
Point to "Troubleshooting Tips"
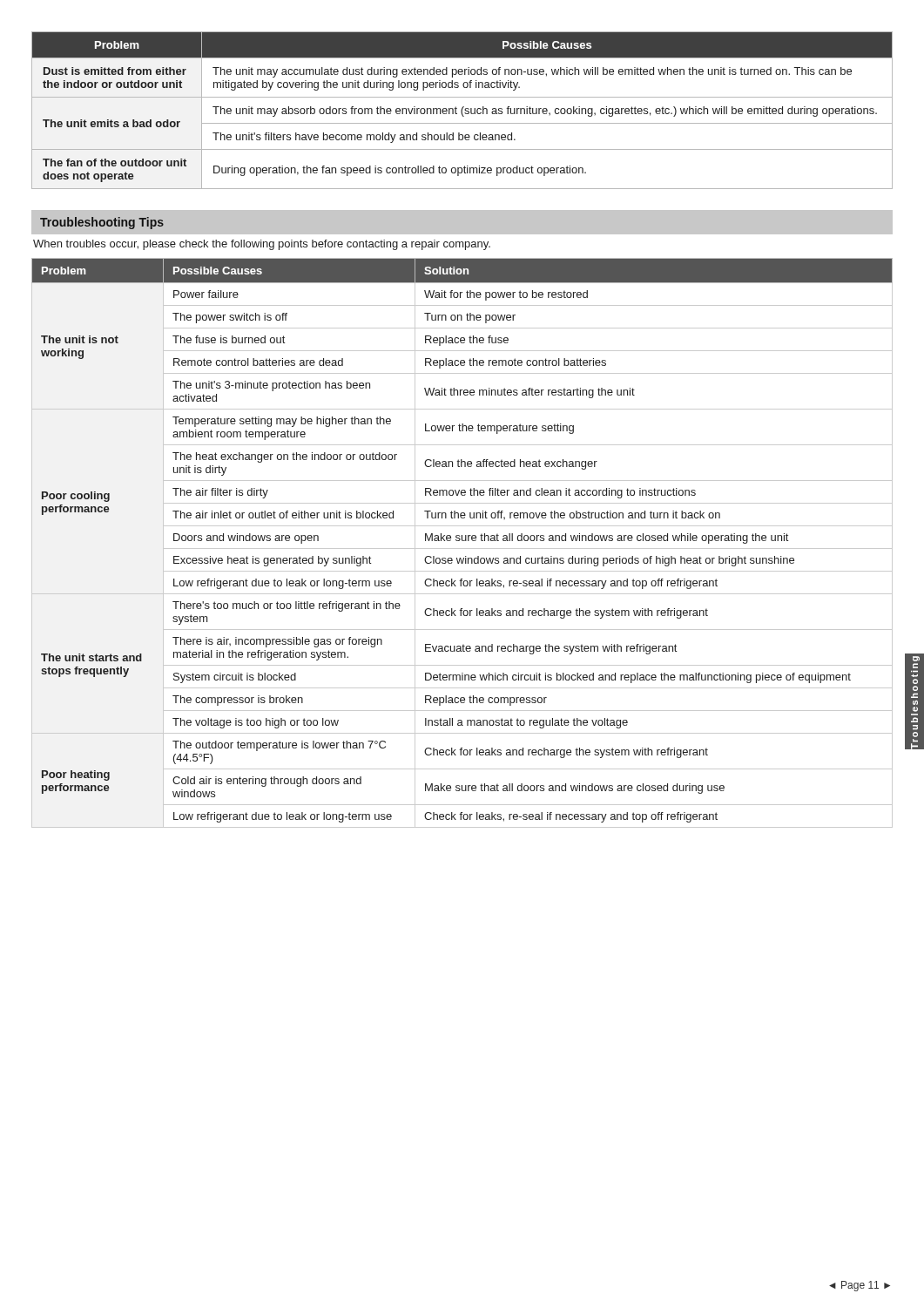[102, 222]
